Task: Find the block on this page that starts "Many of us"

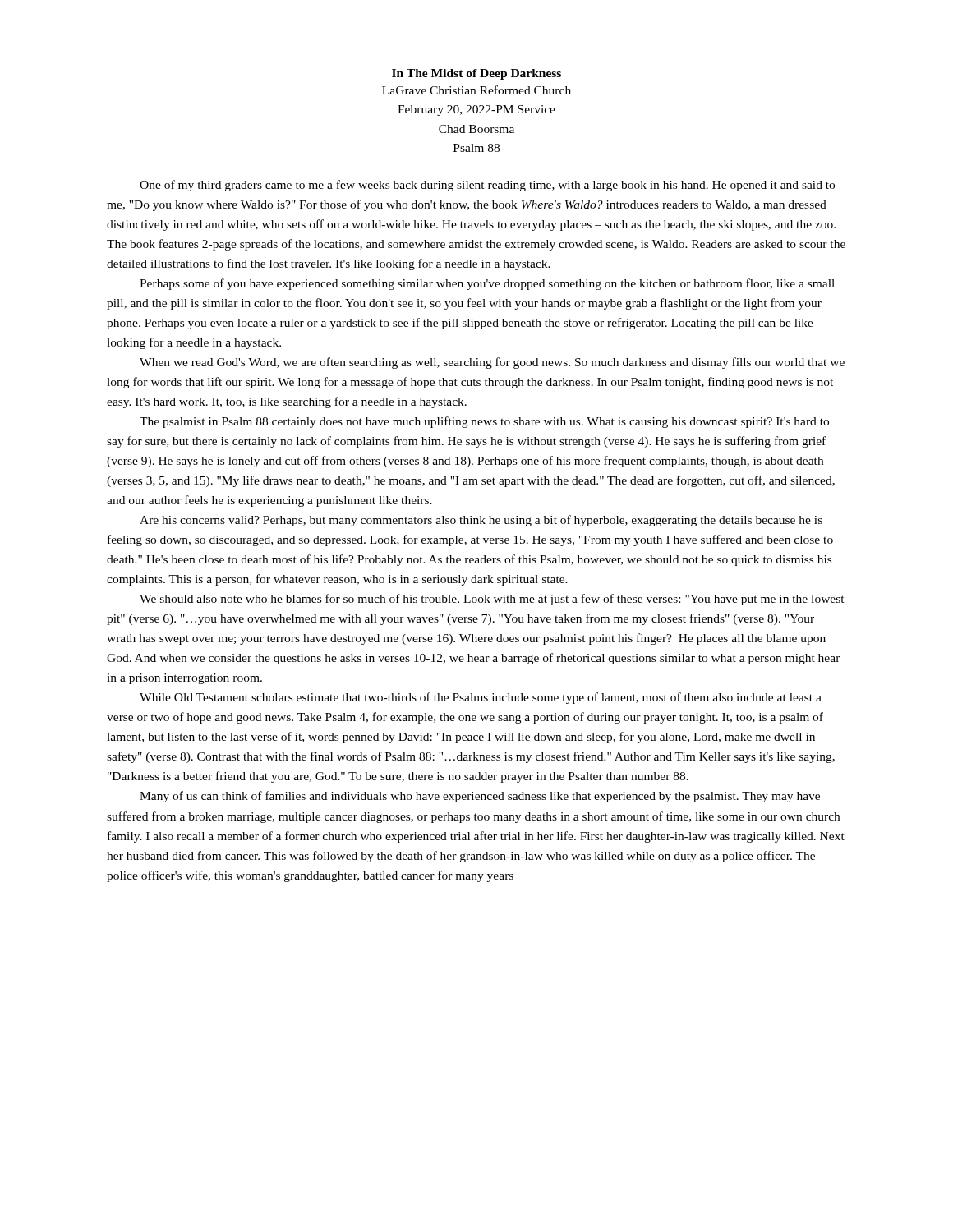Action: (476, 836)
